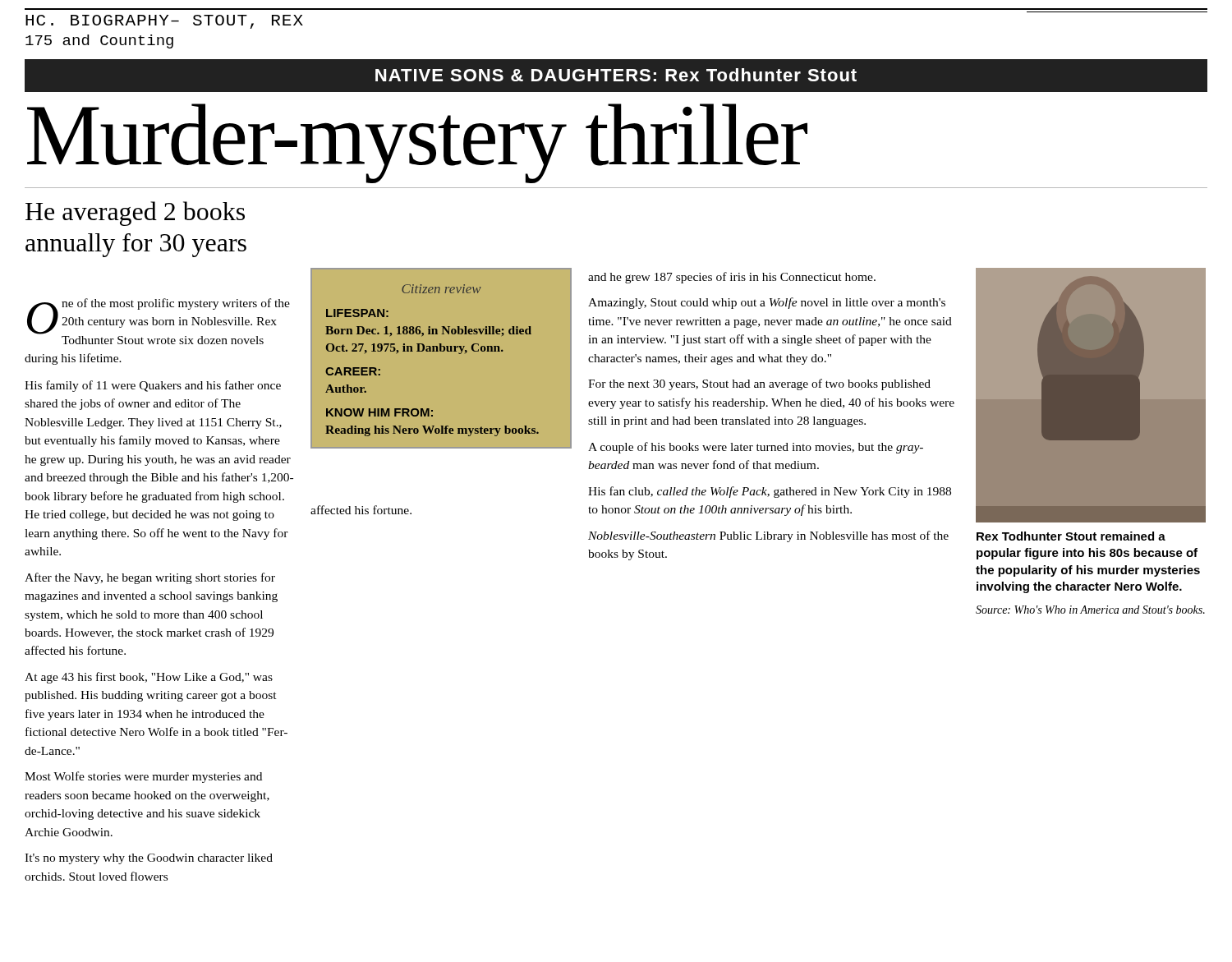Click on the text block that reads "O ne of"
This screenshot has height=962, width=1232.
159,590
